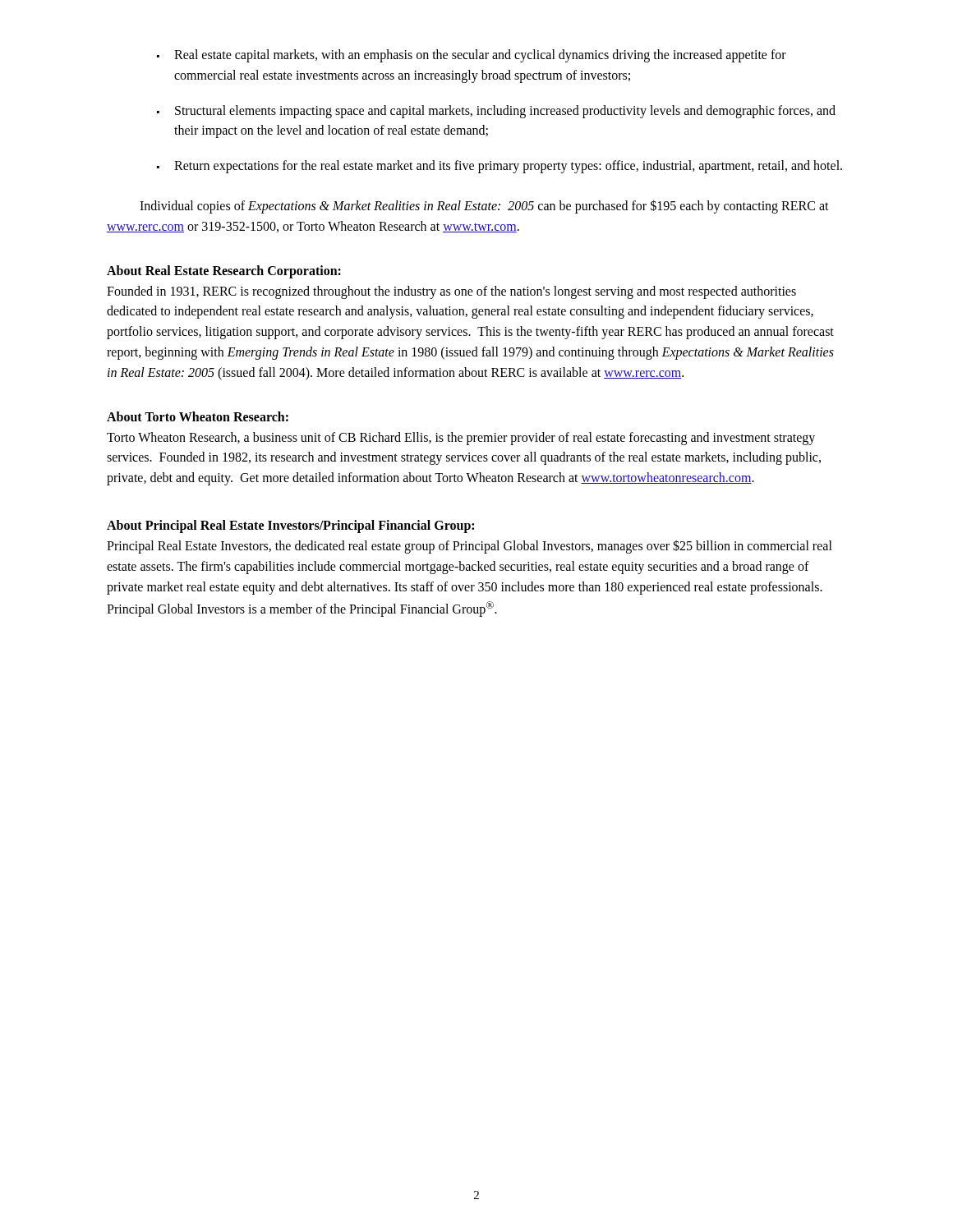953x1232 pixels.
Task: Where is the passage that starts "Torto Wheaton Research, a"?
Action: (x=464, y=457)
